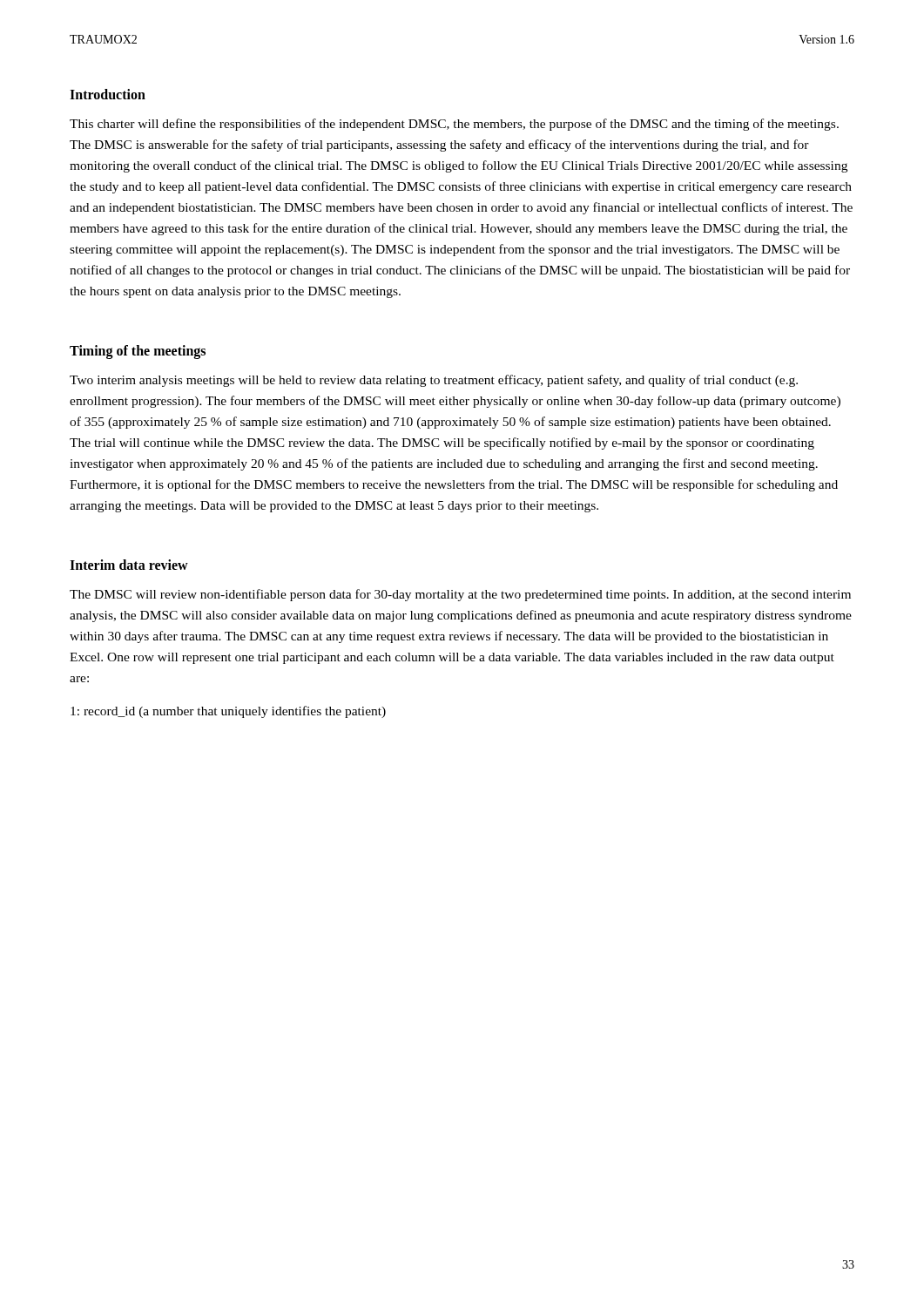Locate the block of text that opens with "This charter will define the responsibilities of"

click(461, 207)
